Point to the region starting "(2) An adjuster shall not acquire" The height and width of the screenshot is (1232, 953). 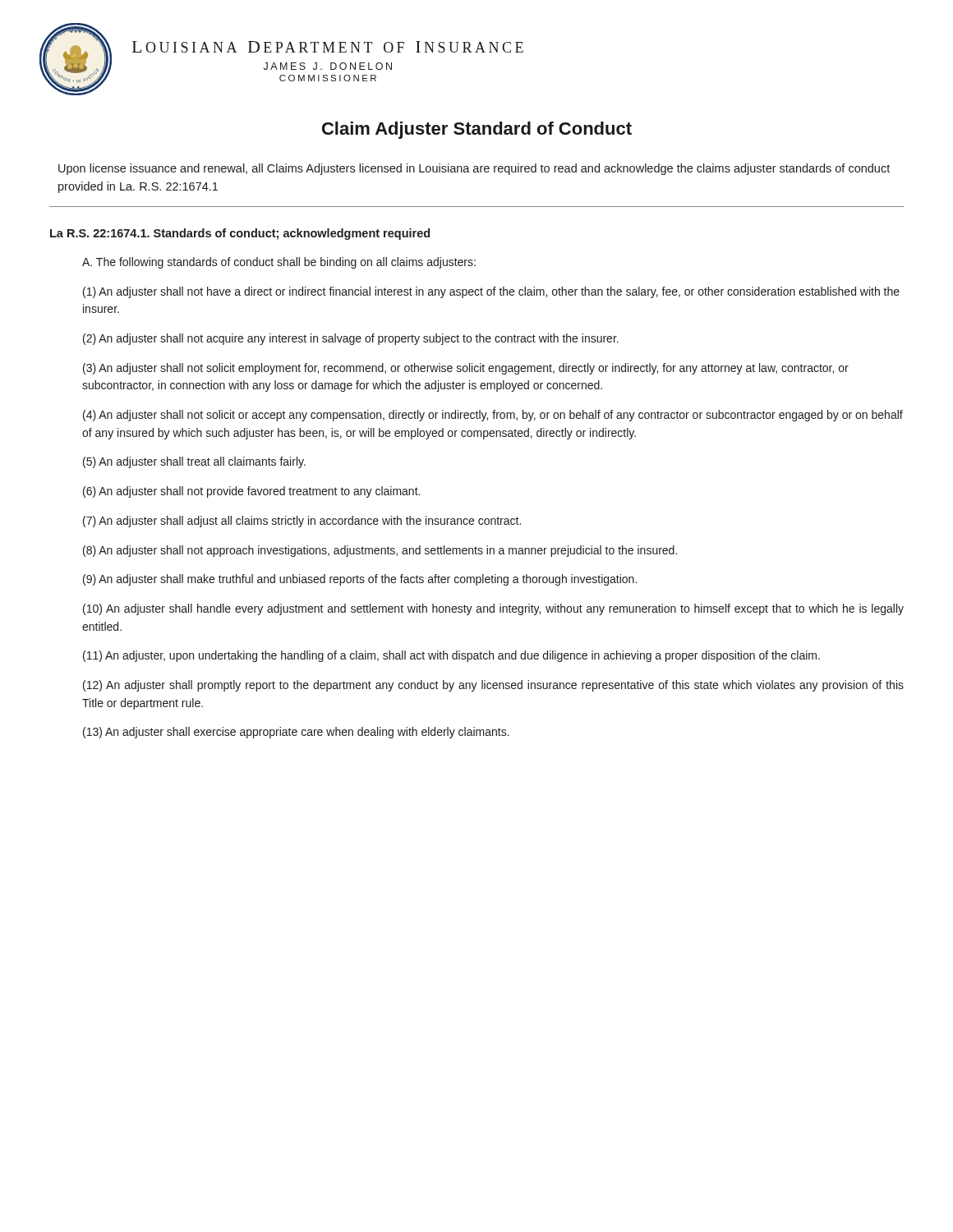(351, 338)
